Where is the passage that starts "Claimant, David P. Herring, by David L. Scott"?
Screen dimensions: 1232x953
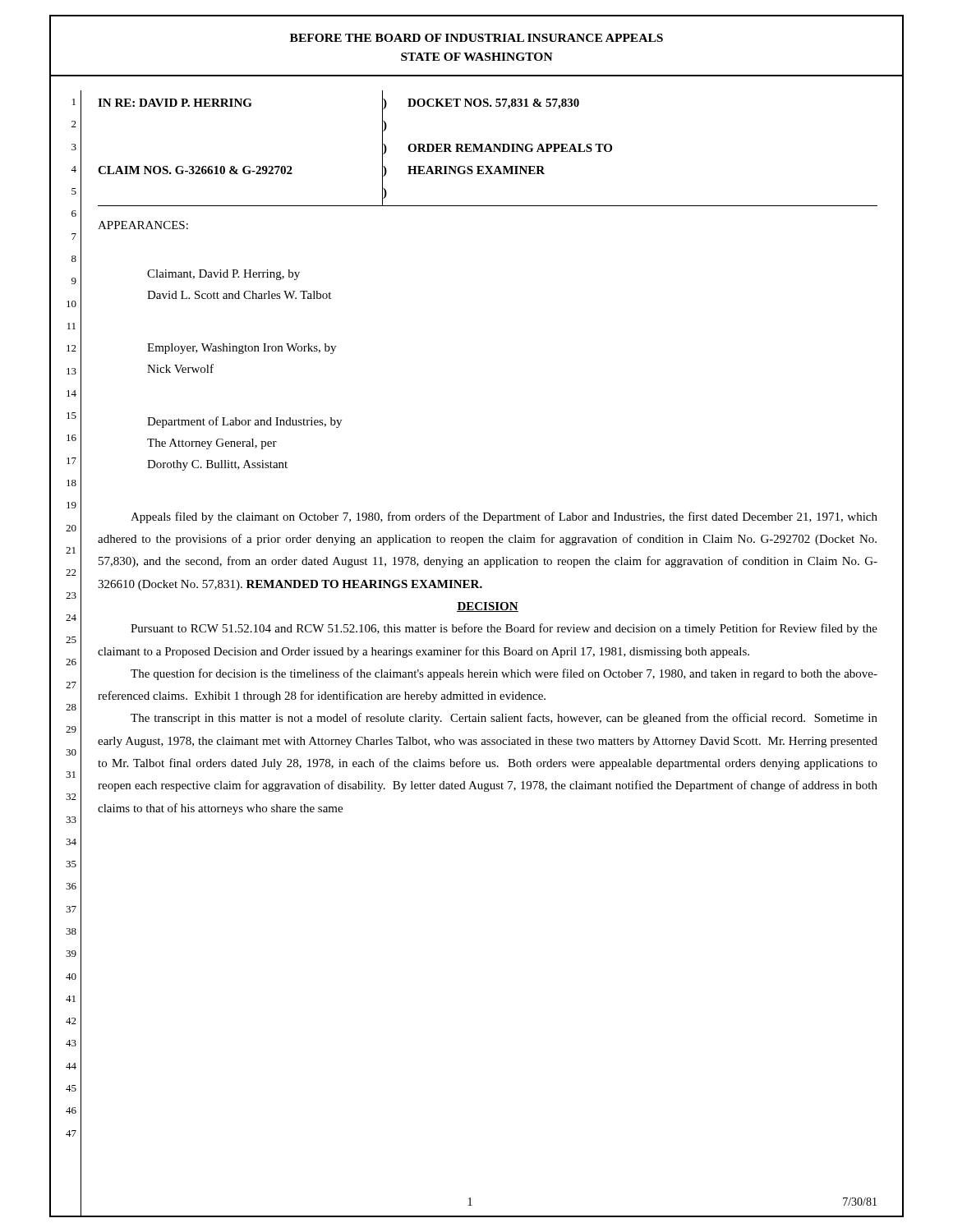pyautogui.click(x=239, y=284)
